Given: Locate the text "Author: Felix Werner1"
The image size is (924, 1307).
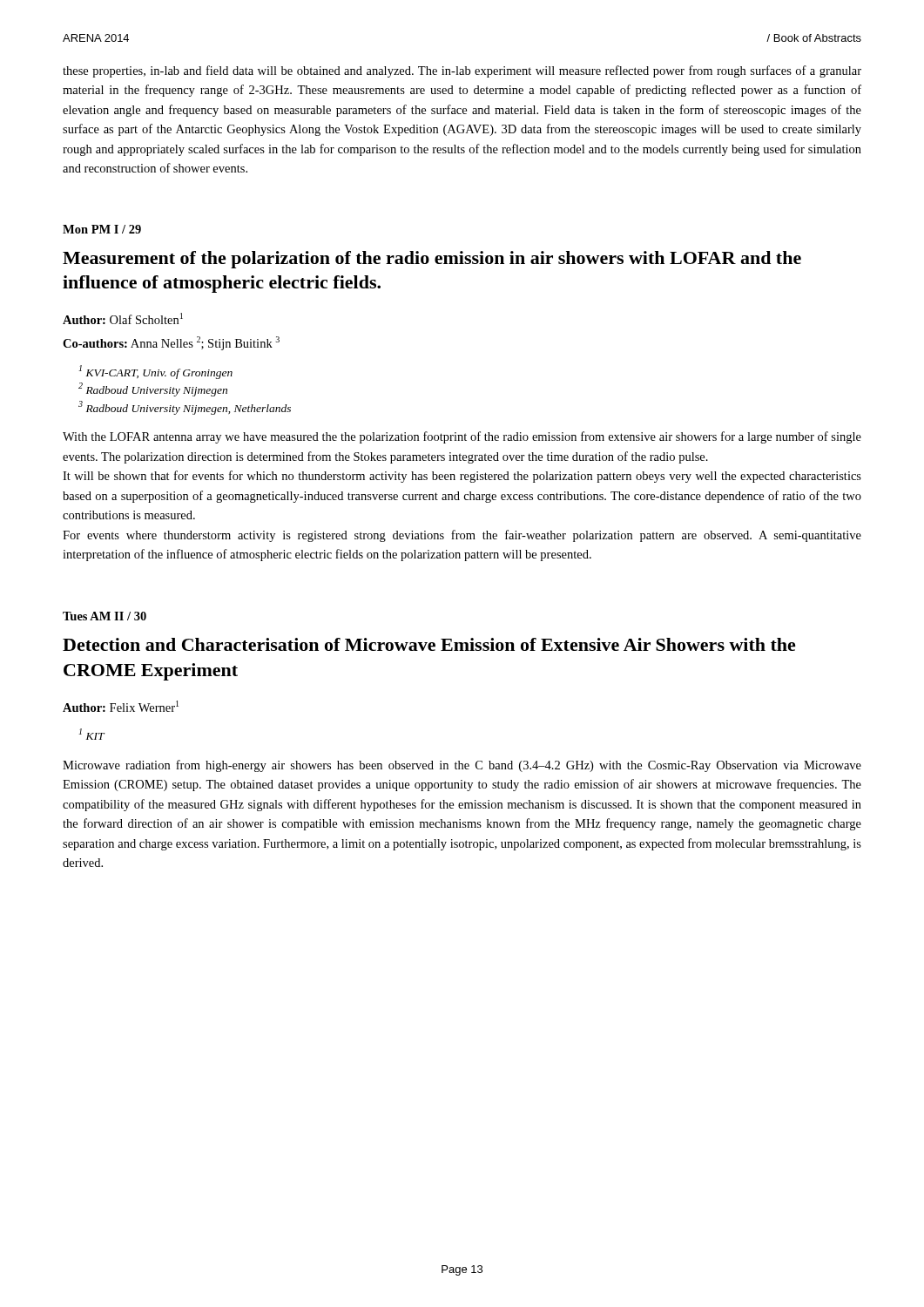Looking at the screenshot, I should [121, 706].
